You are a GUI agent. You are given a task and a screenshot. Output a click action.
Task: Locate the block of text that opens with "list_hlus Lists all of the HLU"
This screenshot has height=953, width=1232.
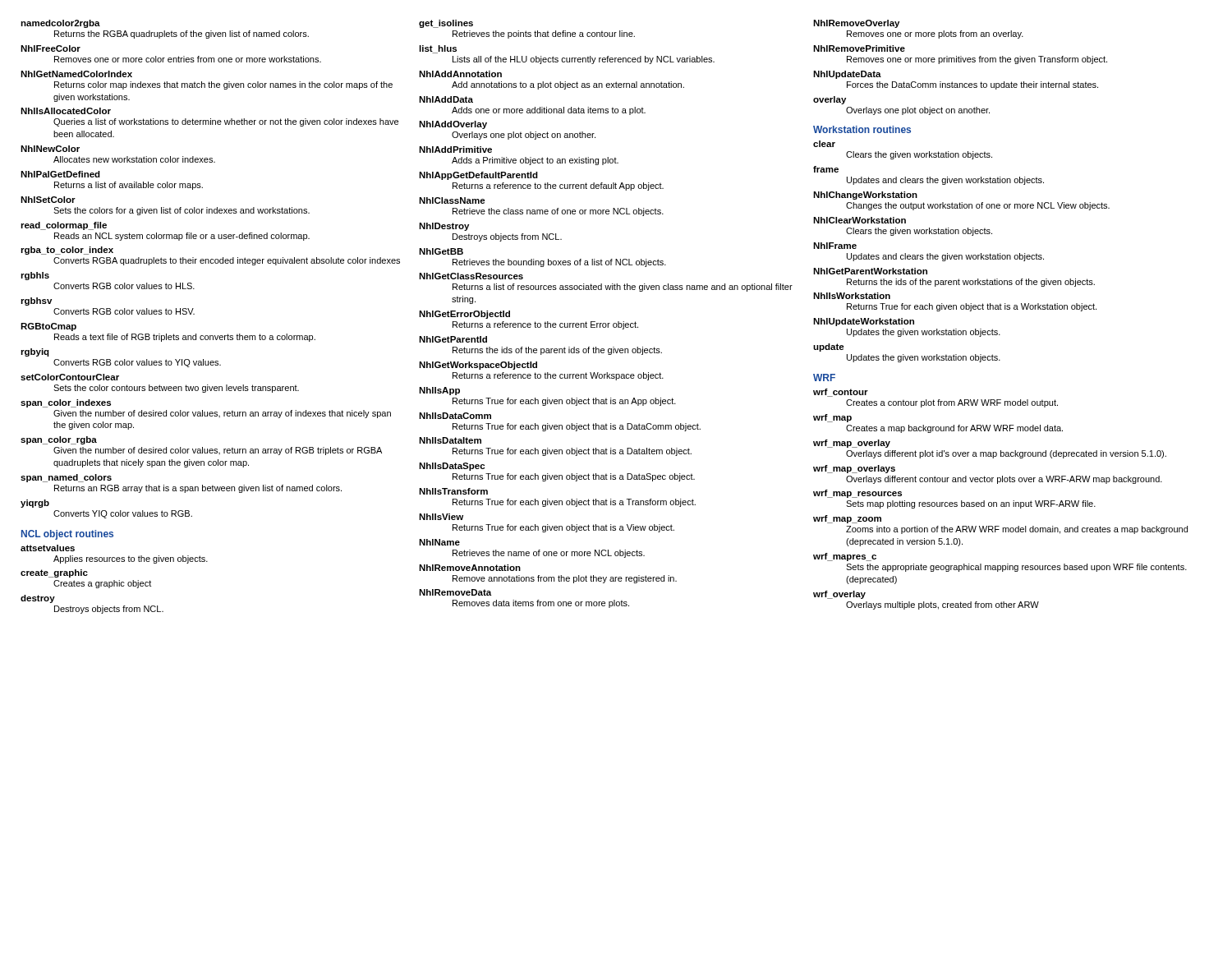coord(608,54)
